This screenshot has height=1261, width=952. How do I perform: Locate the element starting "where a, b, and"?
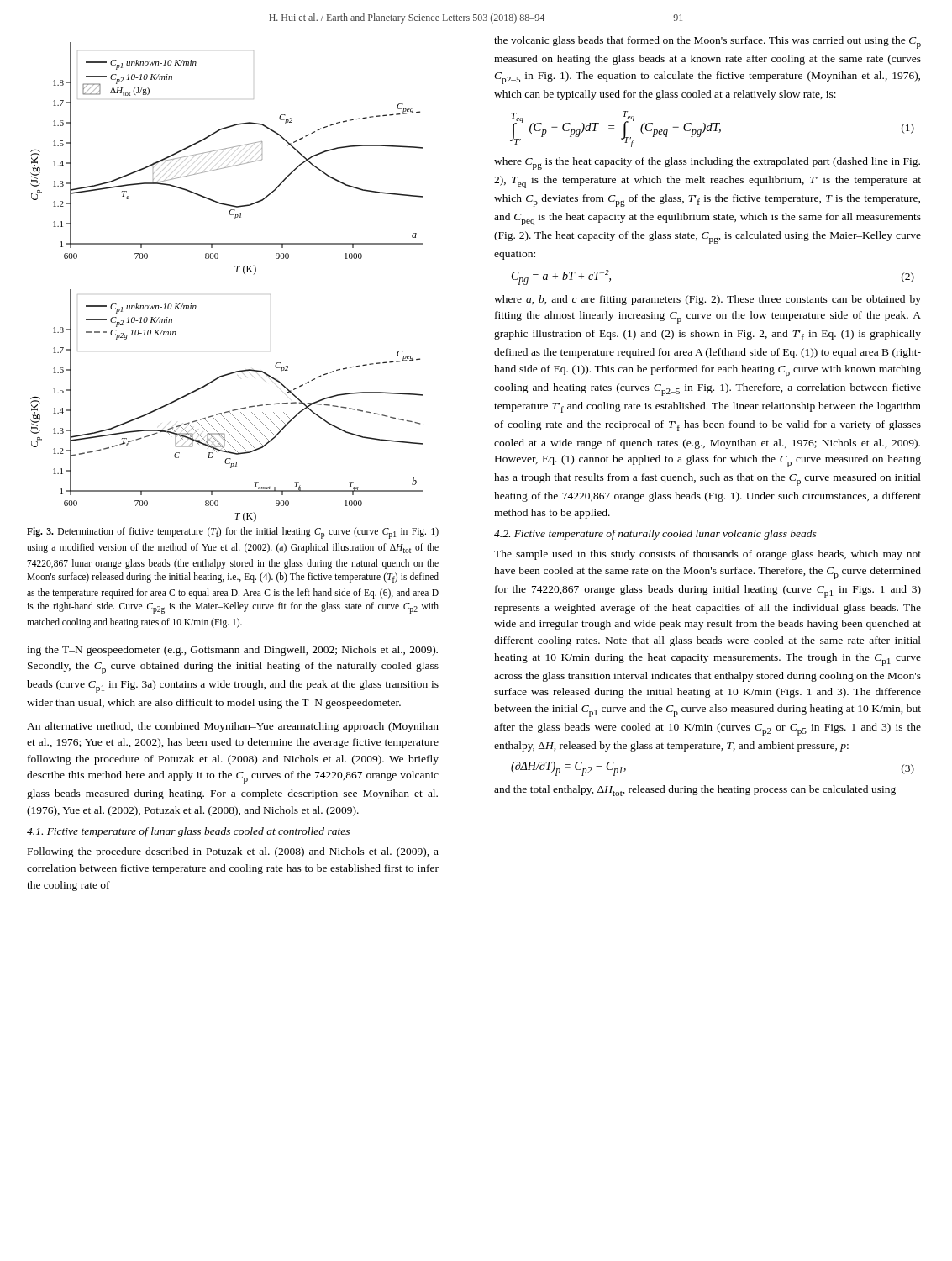[x=707, y=406]
